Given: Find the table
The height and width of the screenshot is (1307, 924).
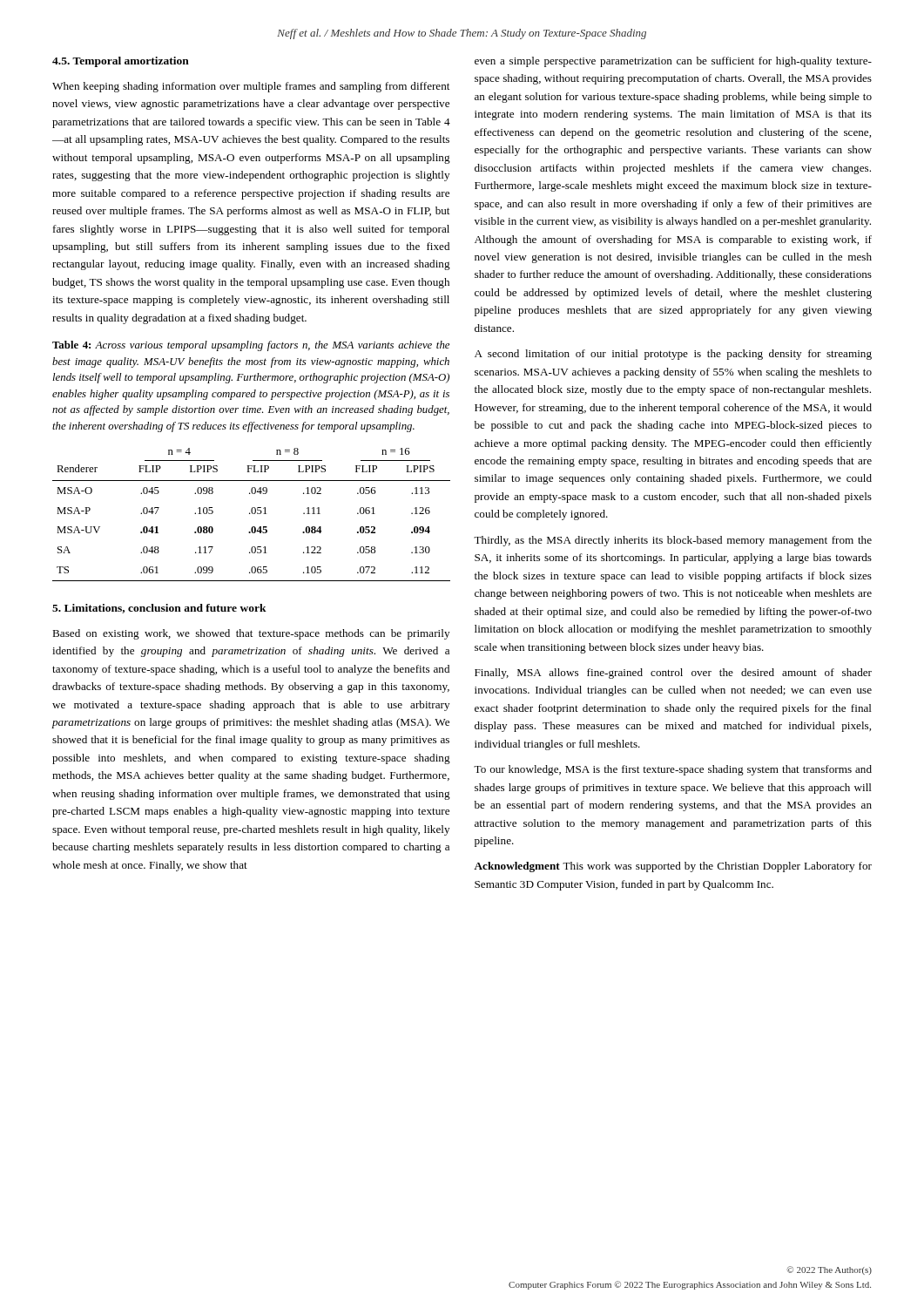Looking at the screenshot, I should click(x=251, y=511).
